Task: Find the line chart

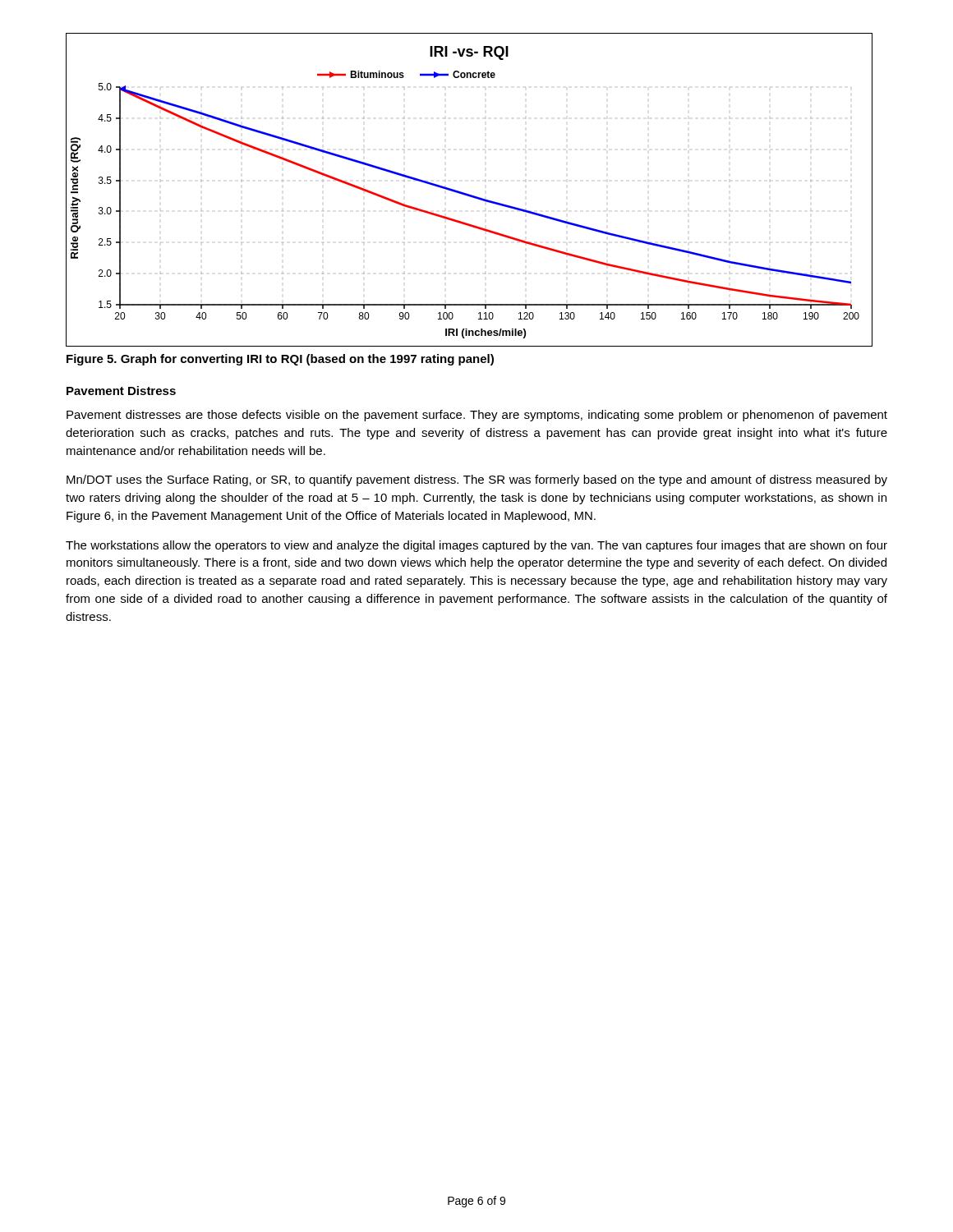Action: [476, 190]
